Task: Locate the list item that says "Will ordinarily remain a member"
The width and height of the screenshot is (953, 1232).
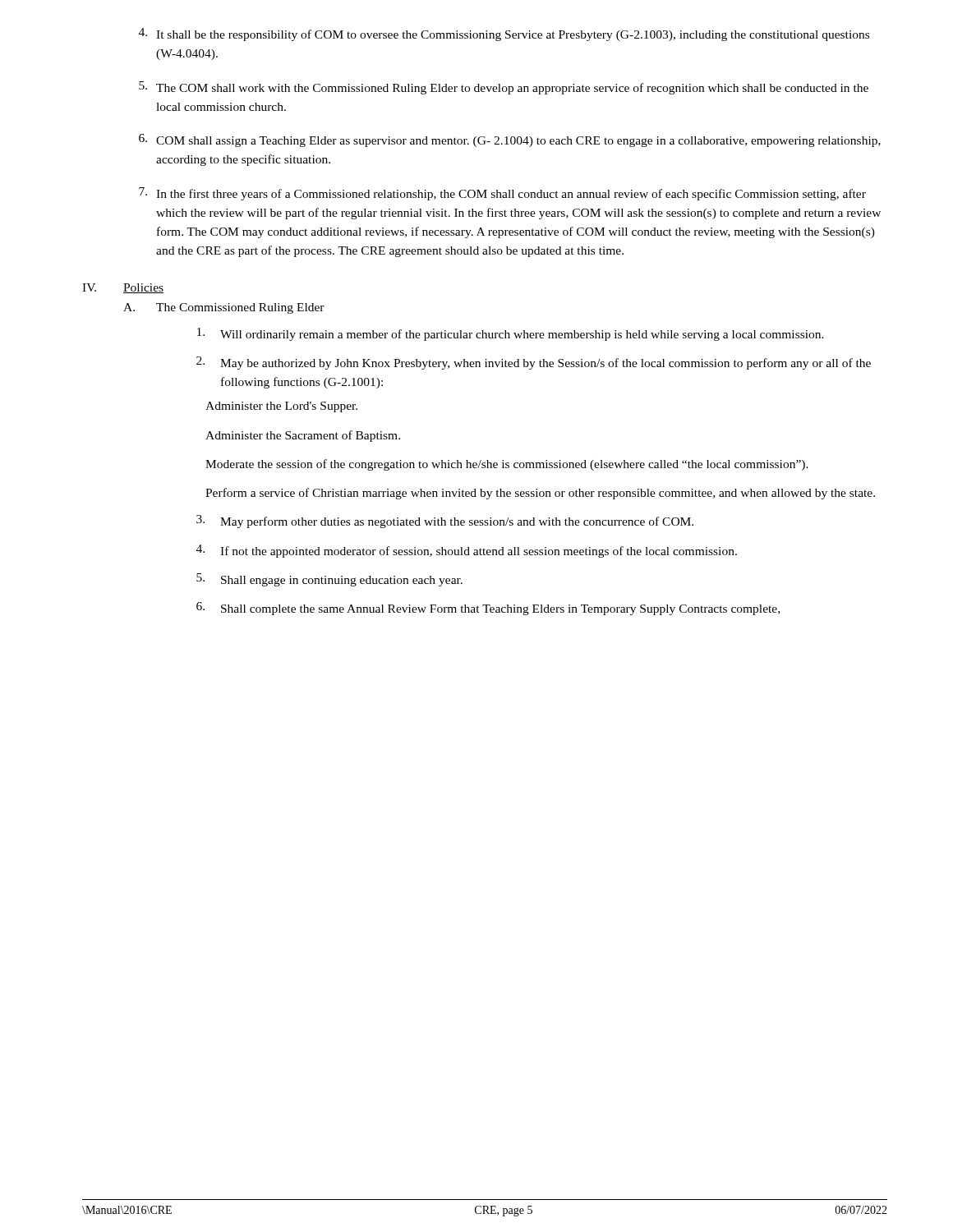Action: click(x=522, y=334)
